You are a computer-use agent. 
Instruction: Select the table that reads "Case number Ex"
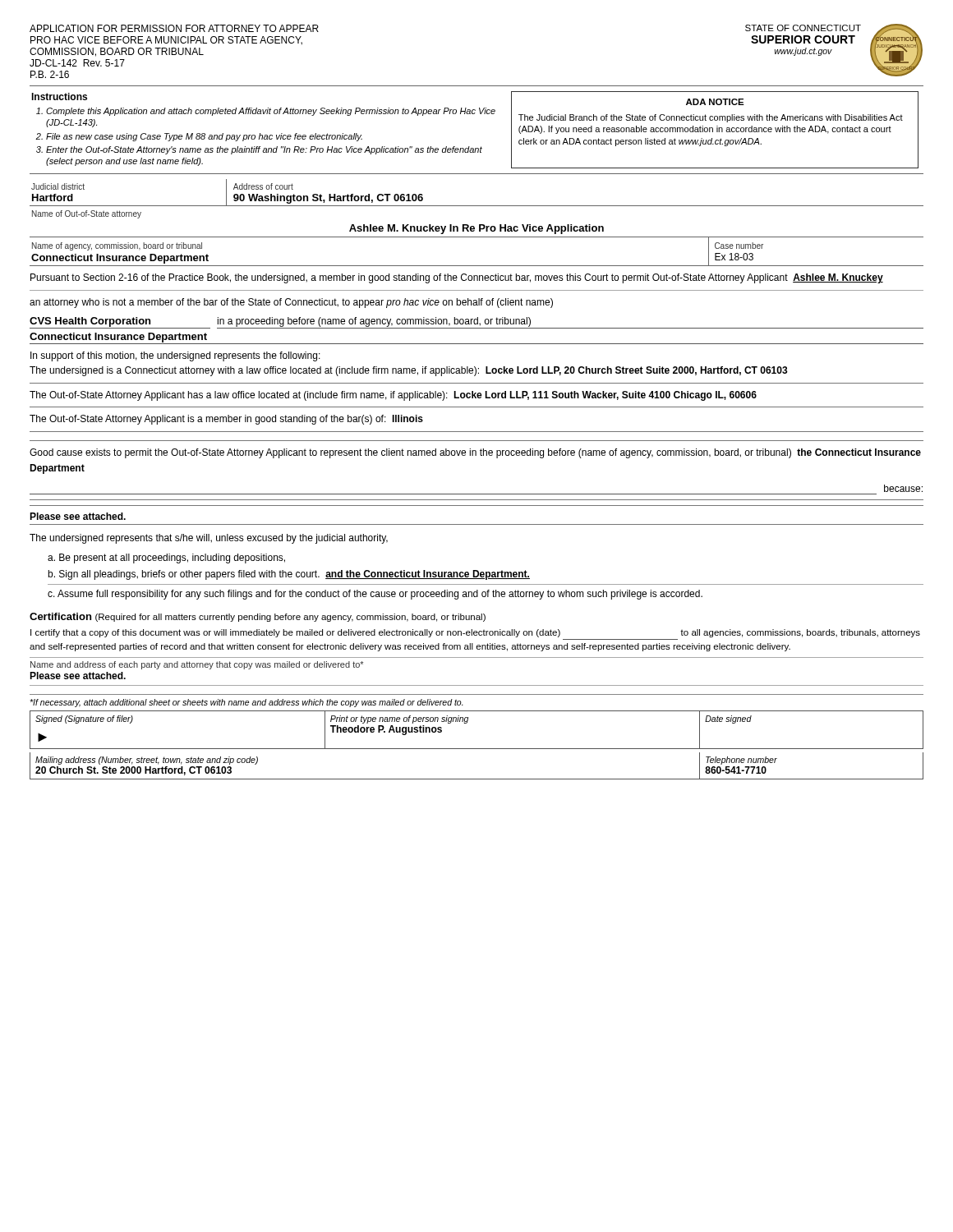point(476,252)
